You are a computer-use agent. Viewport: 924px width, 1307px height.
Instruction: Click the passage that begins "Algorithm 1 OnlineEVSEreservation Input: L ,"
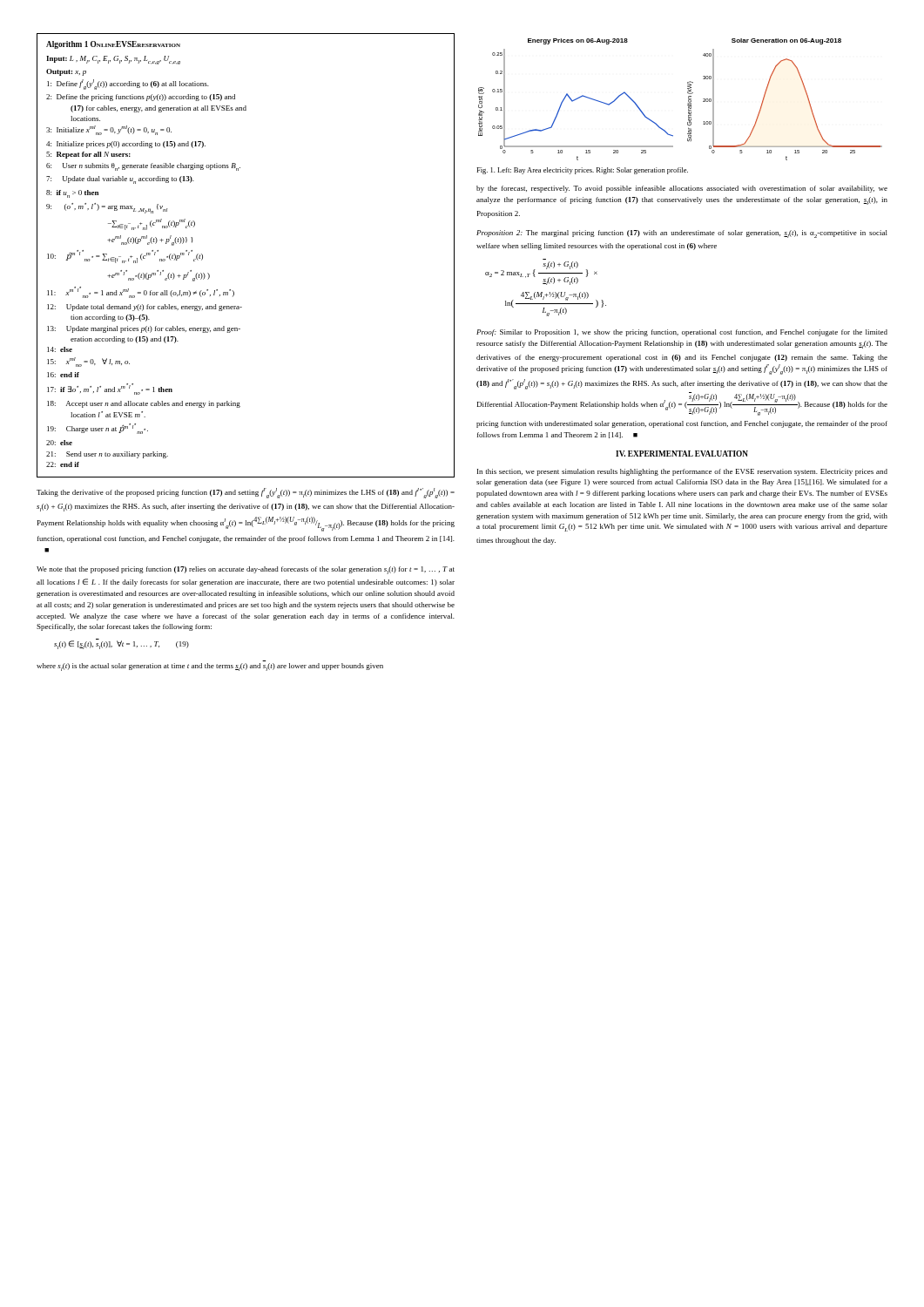click(246, 255)
